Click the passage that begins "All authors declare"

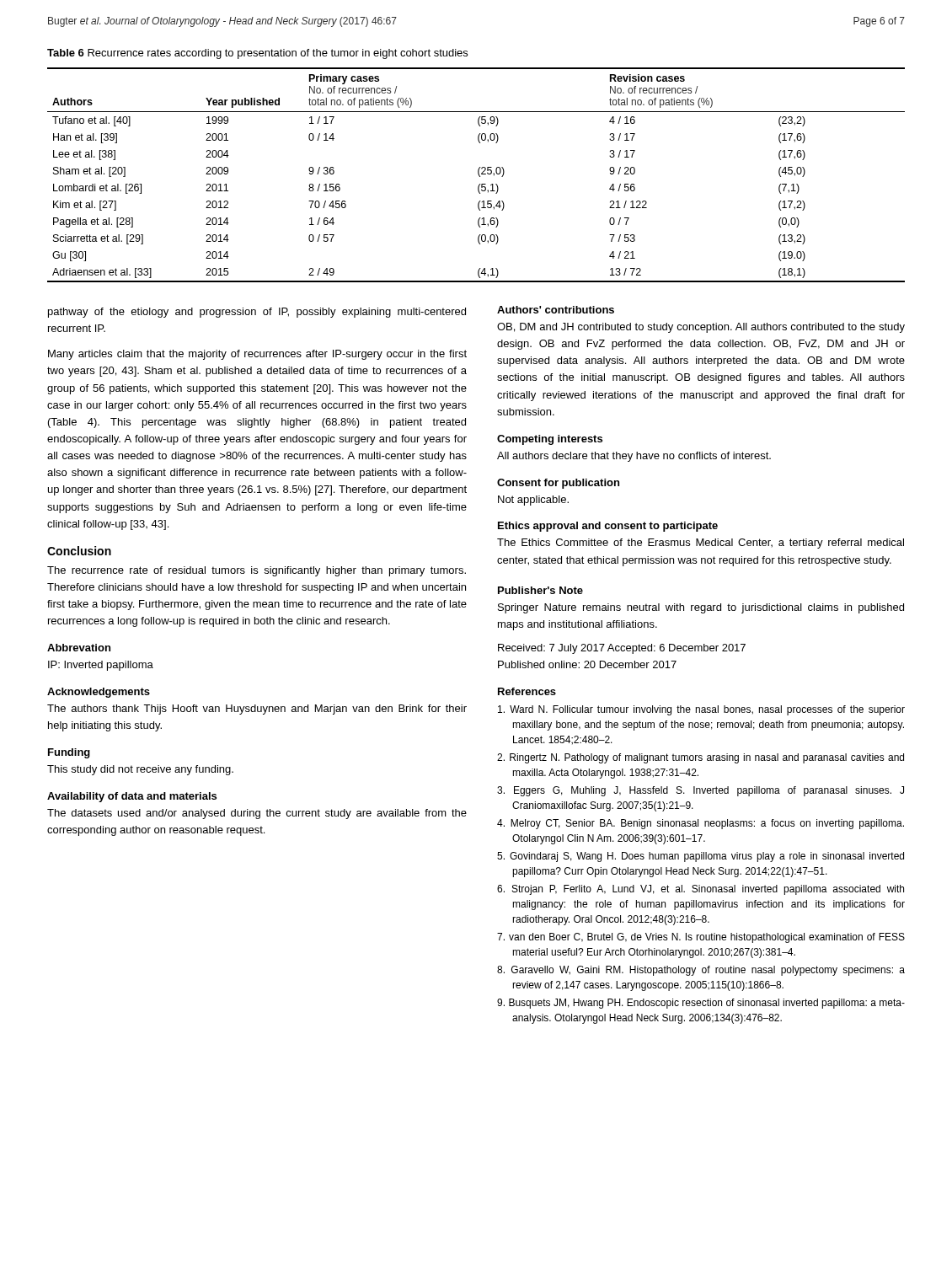coord(634,455)
